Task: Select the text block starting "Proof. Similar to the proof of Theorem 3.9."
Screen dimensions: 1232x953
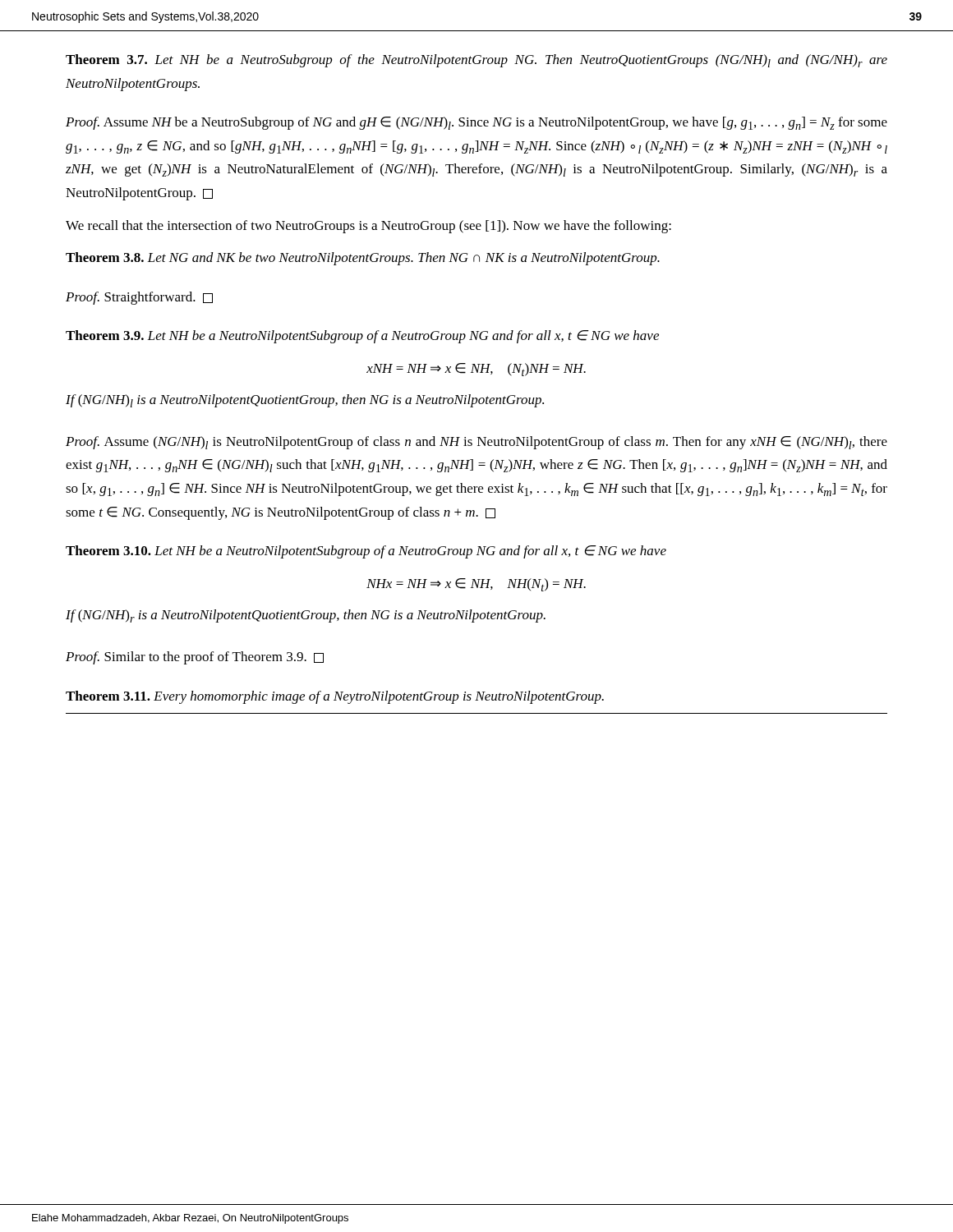Action: pyautogui.click(x=195, y=658)
